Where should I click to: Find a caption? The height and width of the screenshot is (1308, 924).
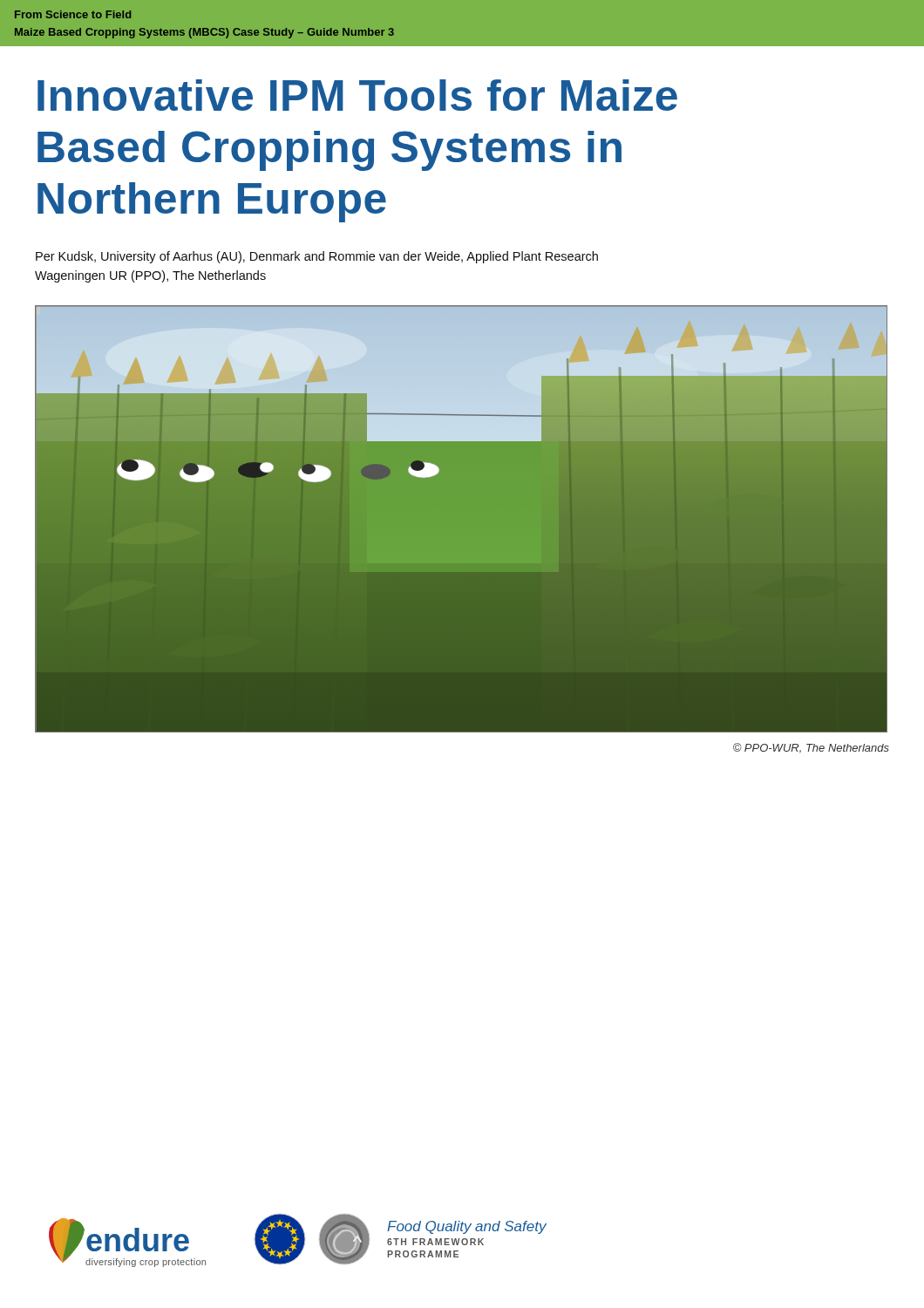(811, 747)
